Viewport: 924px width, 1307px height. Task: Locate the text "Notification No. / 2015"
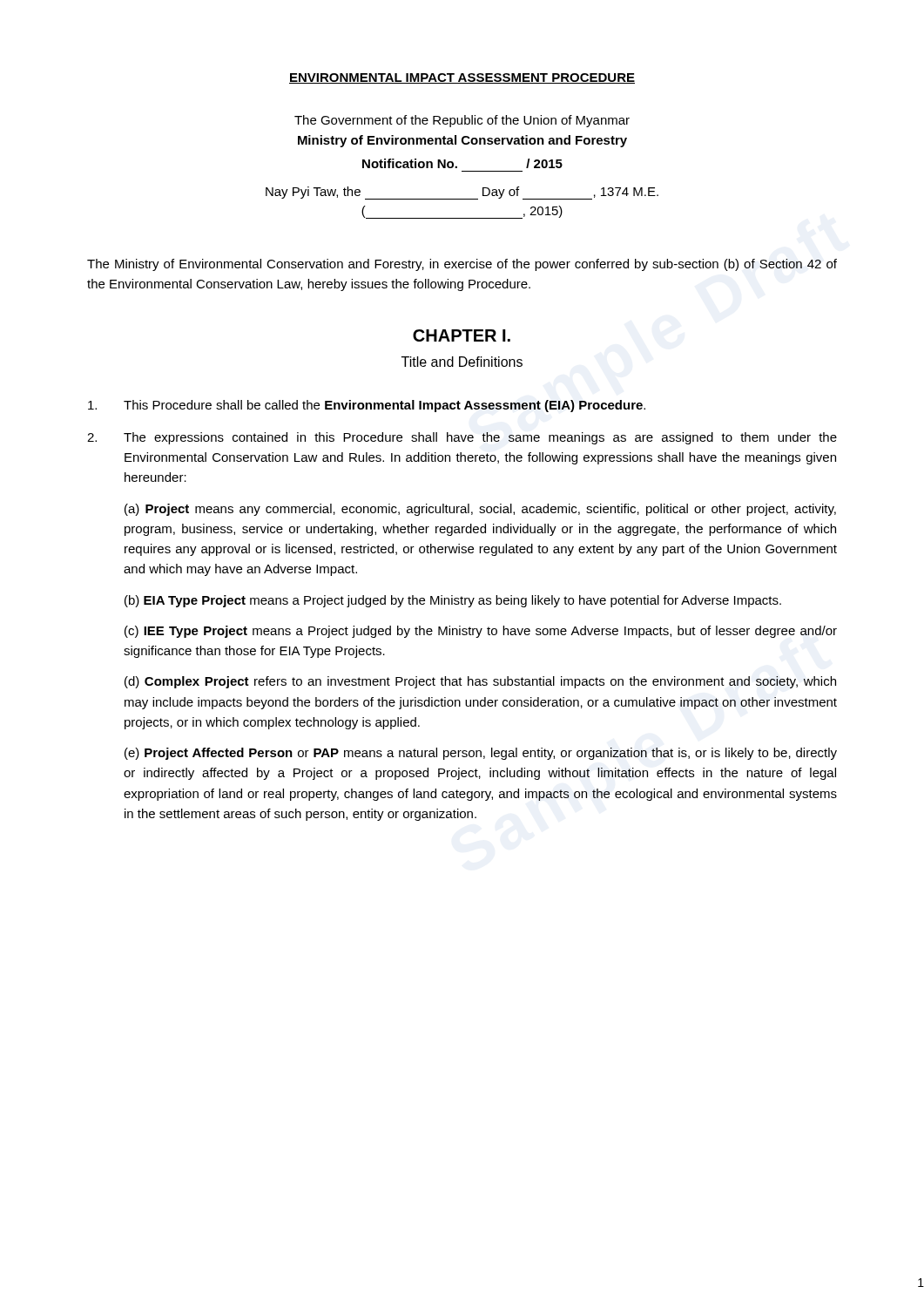462,163
